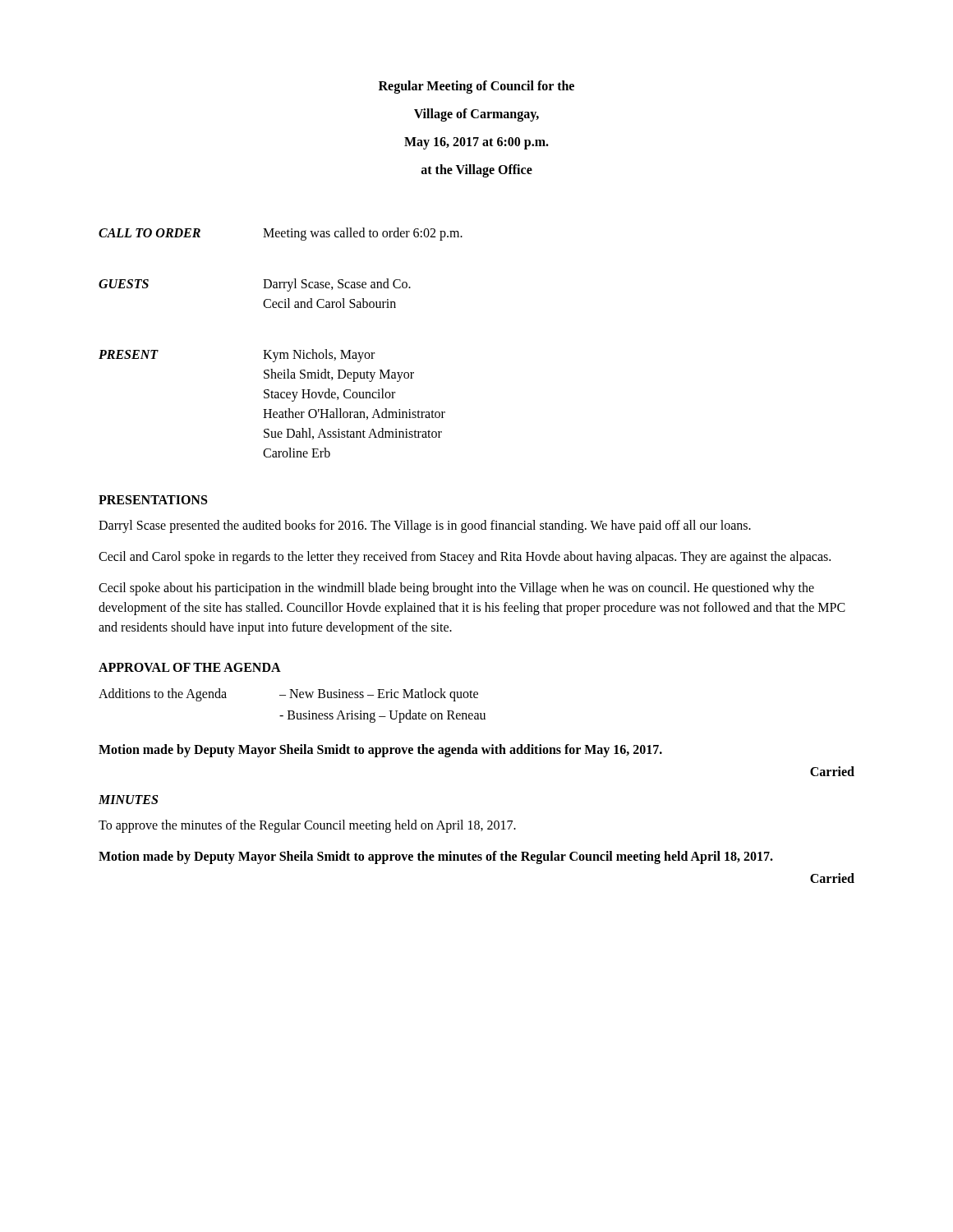Find the region starting "CALL TO ORDER Meeting was"
The width and height of the screenshot is (953, 1232).
pos(281,234)
